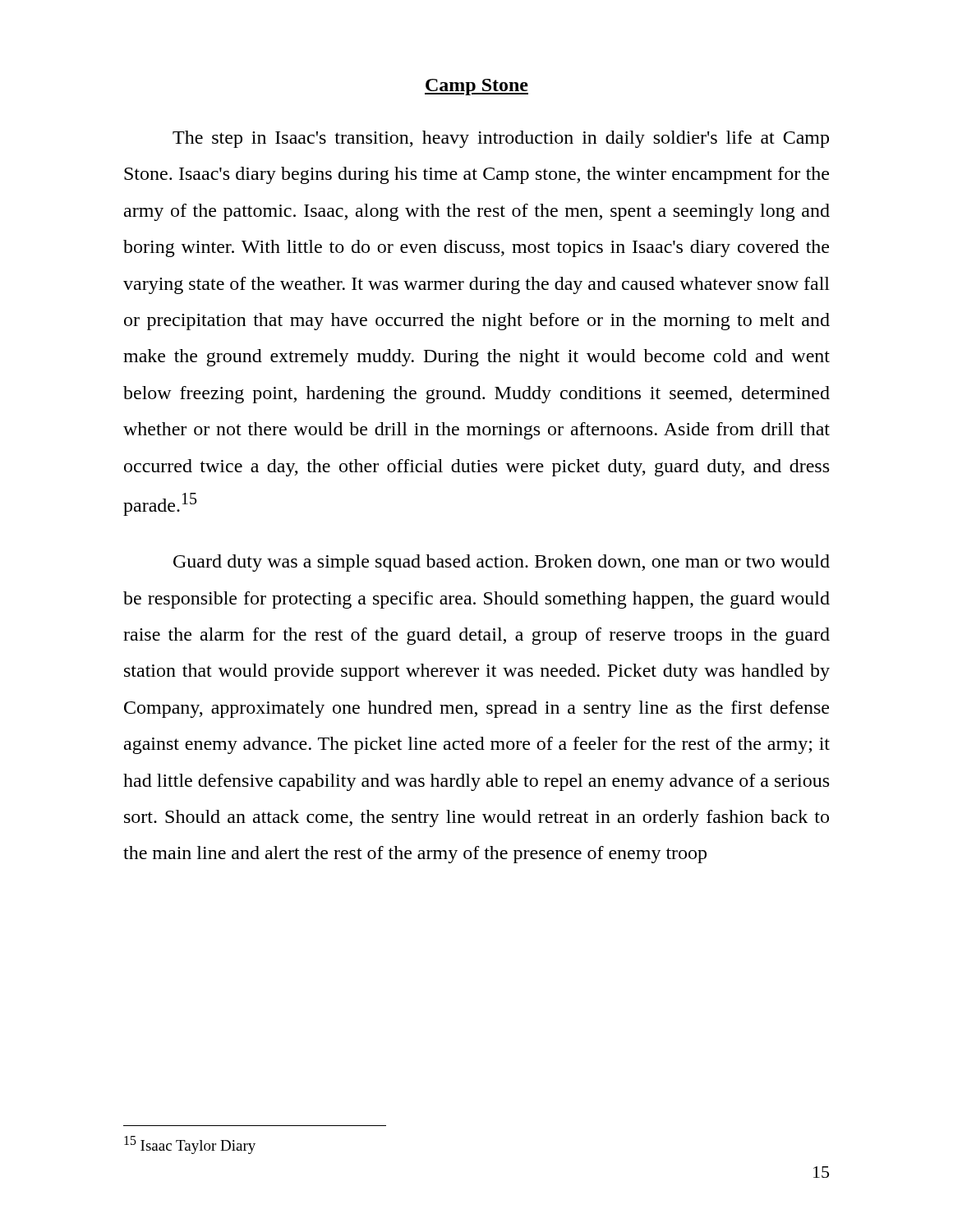This screenshot has height=1232, width=953.
Task: Locate the text starting "Guard duty was a simple squad based"
Action: click(x=476, y=707)
